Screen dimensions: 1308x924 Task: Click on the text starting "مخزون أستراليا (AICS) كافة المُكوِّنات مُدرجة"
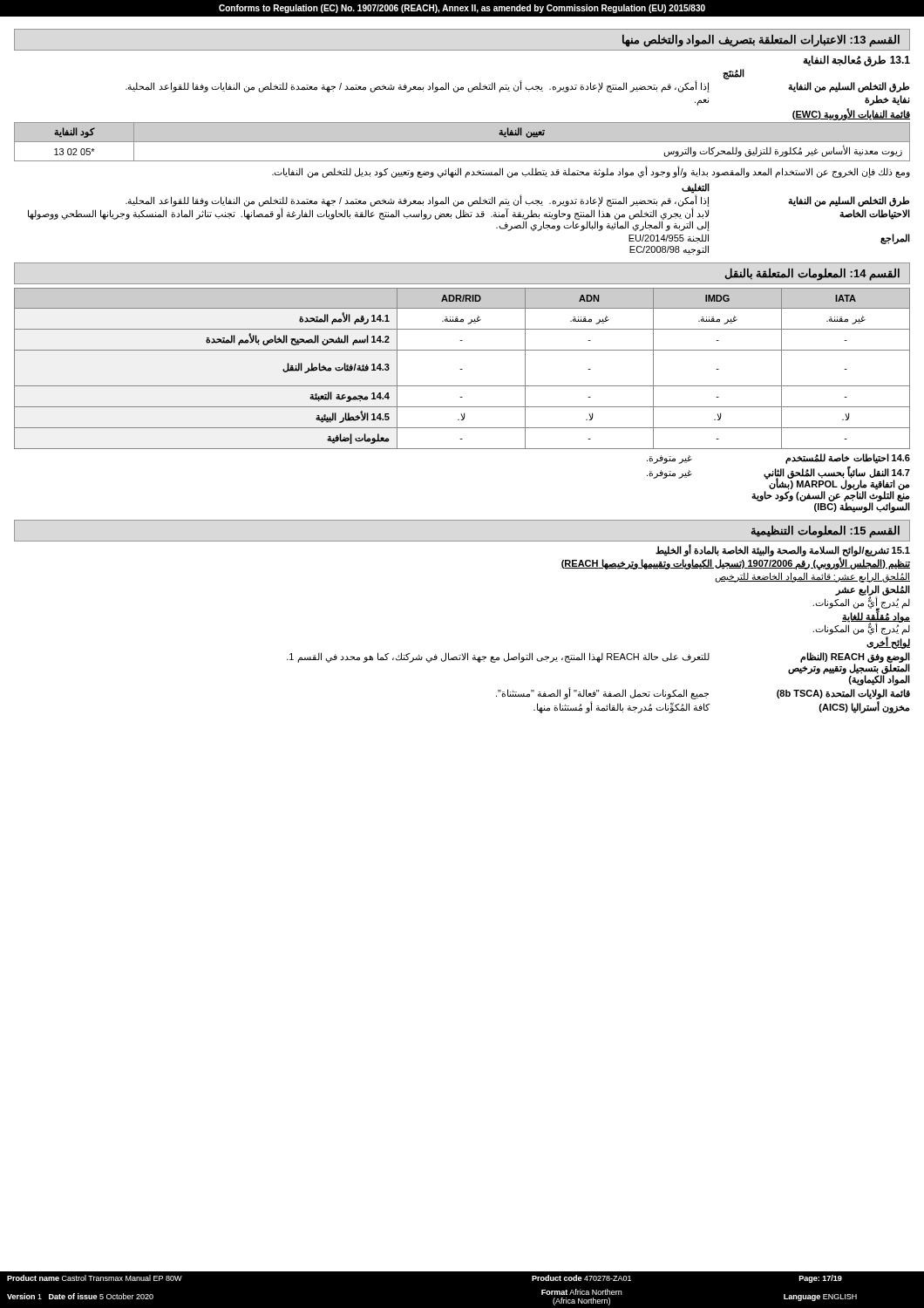pyautogui.click(x=864, y=708)
